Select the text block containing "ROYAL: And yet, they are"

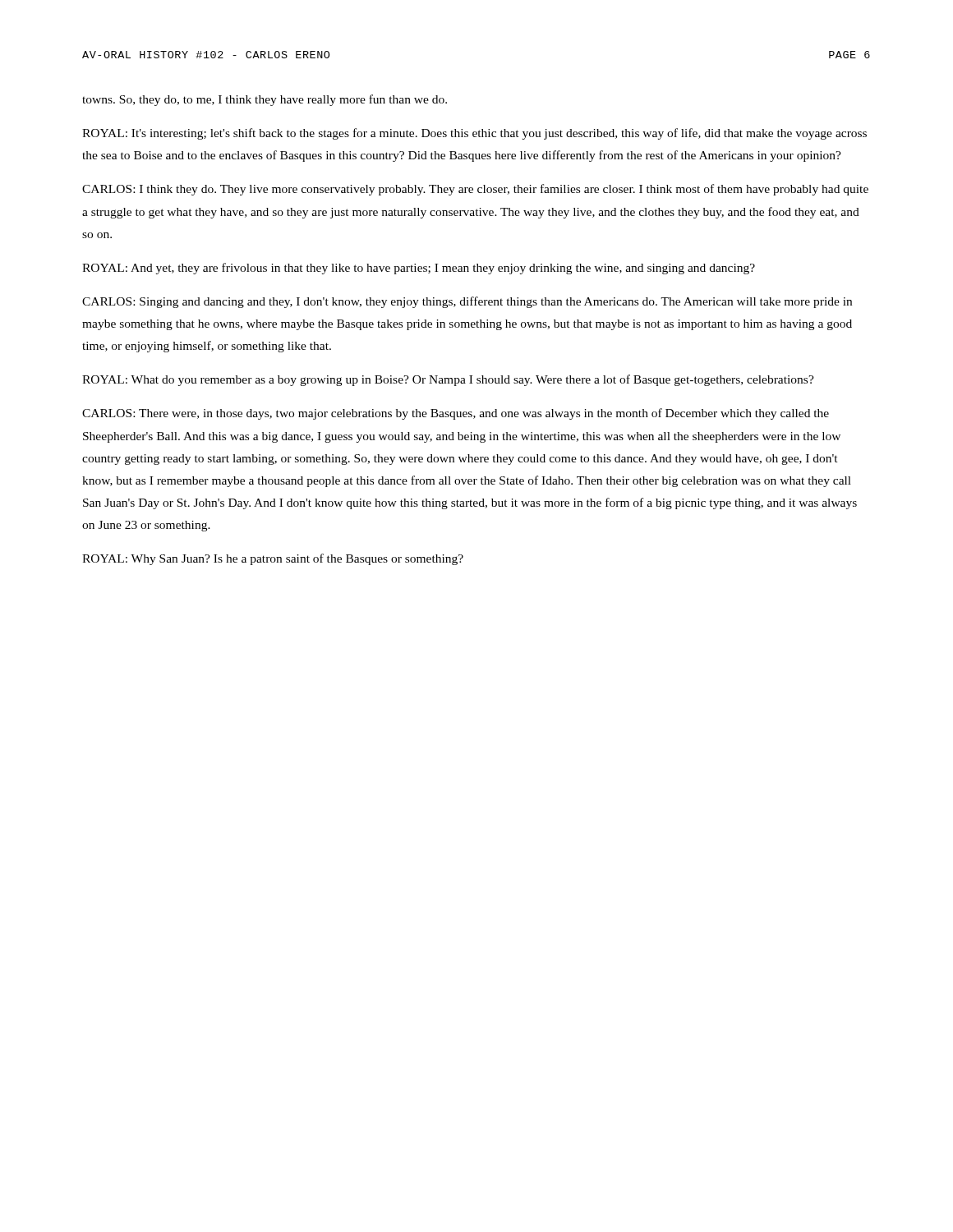[419, 267]
